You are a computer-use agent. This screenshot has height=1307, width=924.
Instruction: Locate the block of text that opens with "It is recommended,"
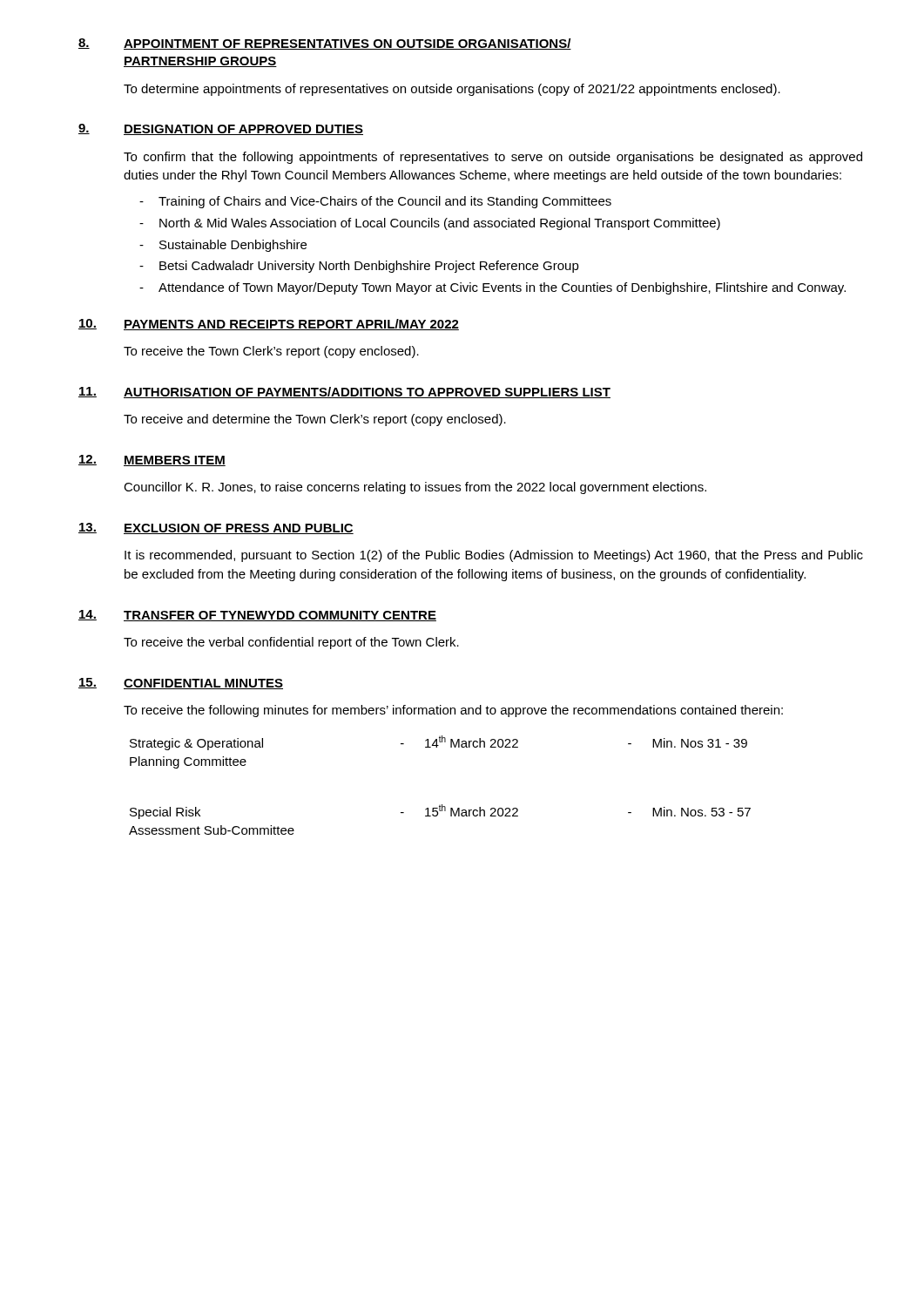coord(493,564)
